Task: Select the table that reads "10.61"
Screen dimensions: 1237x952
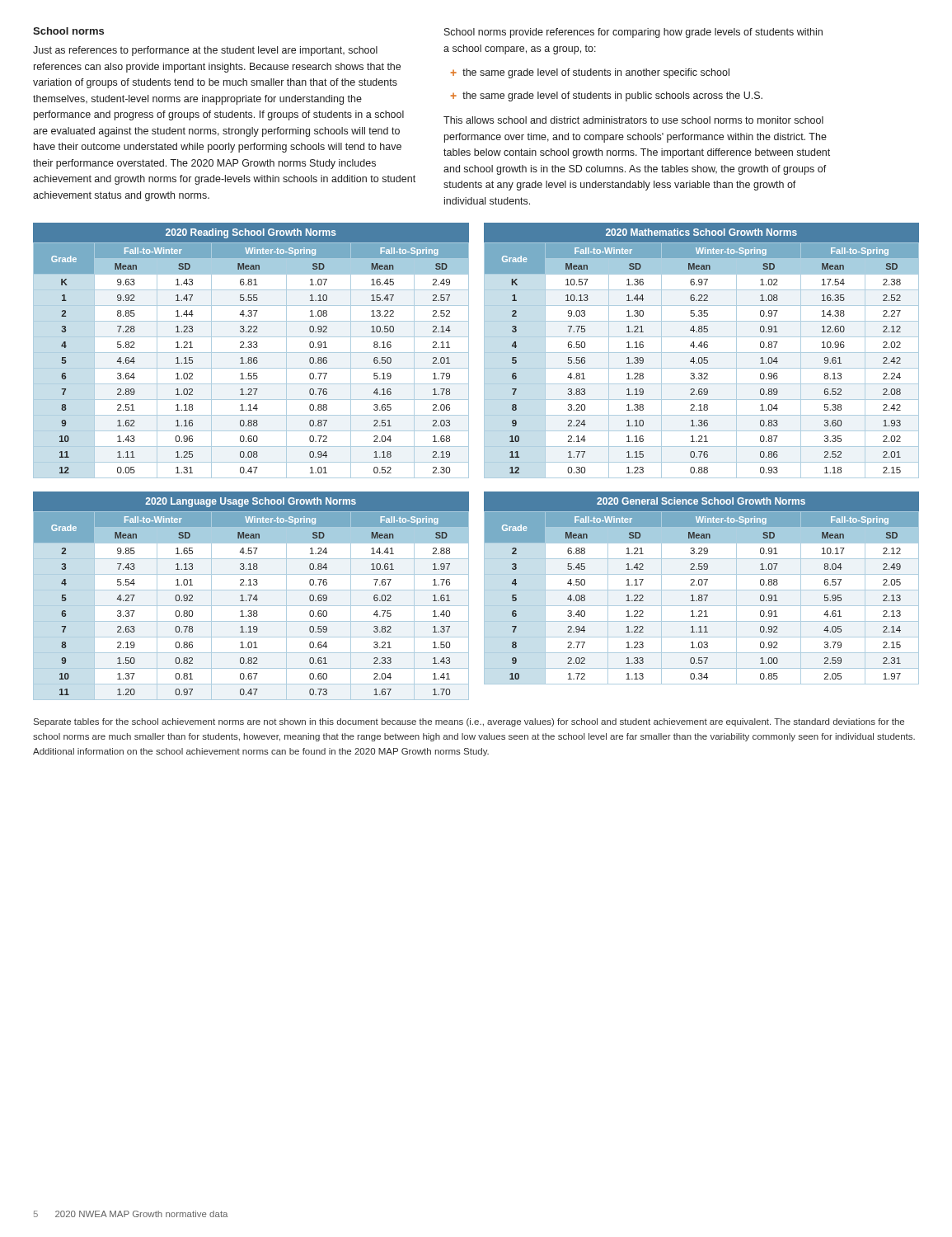Action: coord(251,596)
